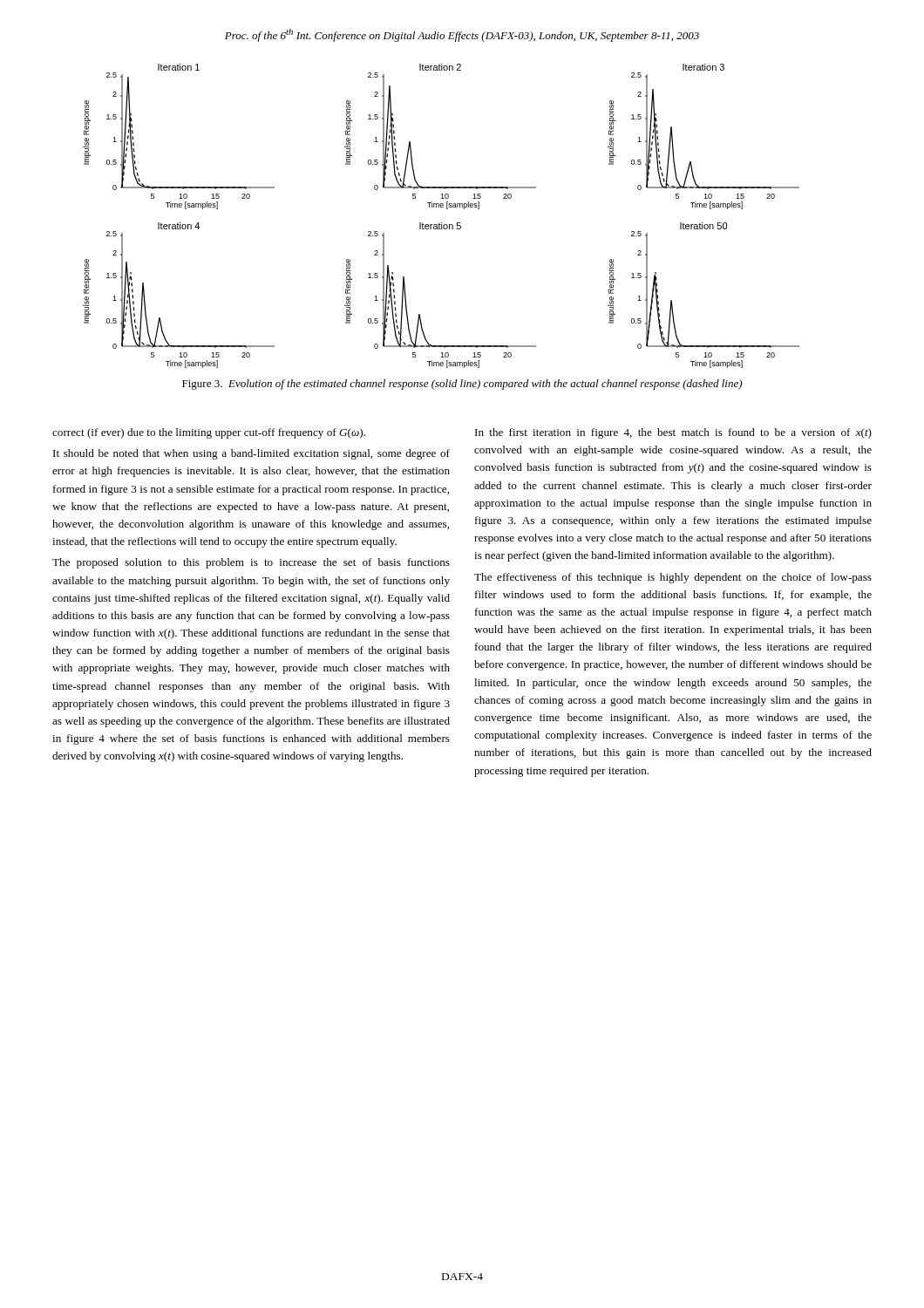924x1308 pixels.
Task: Where is the passage that starts "In the first iteration in figure"?
Action: click(x=673, y=602)
